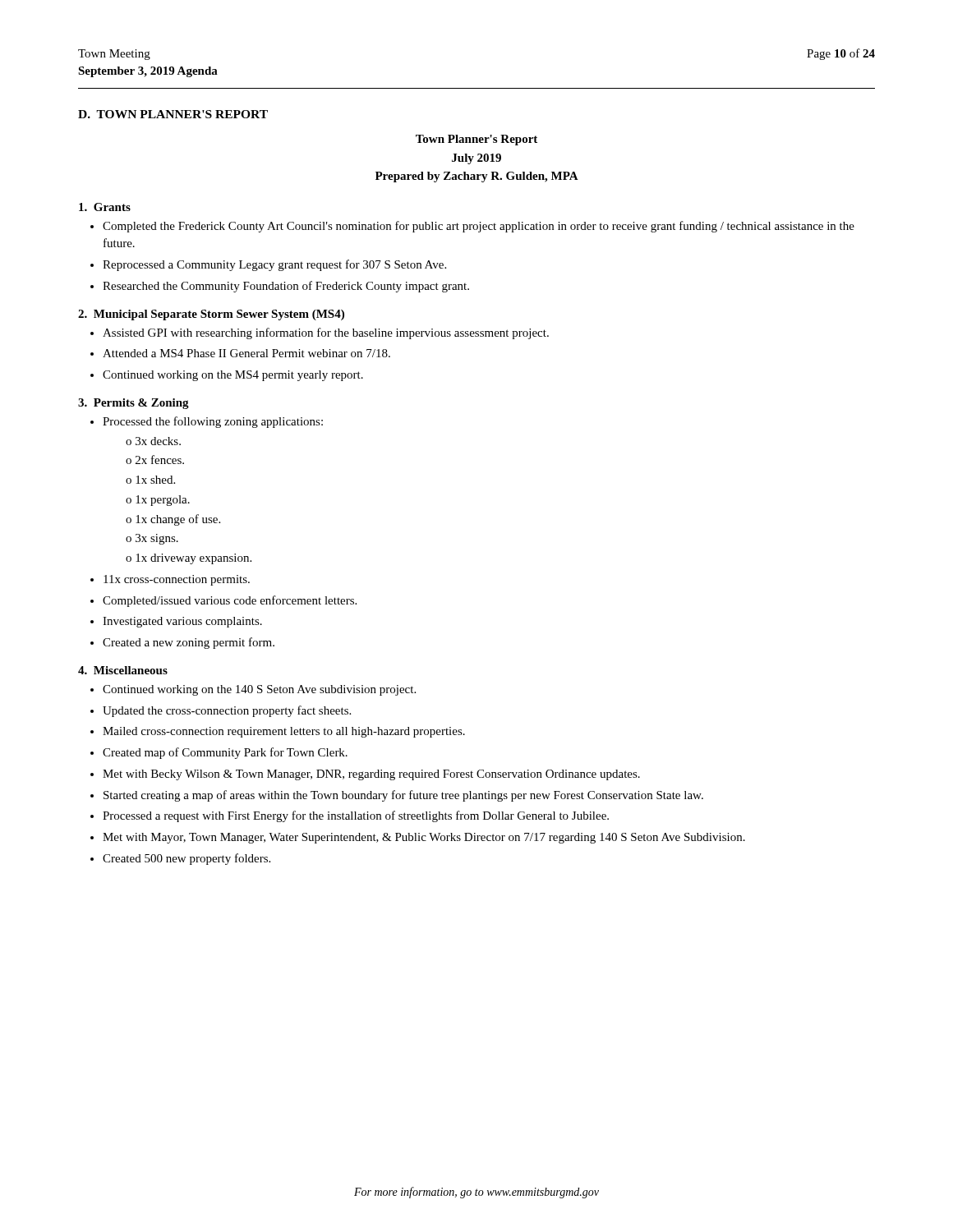The image size is (953, 1232).
Task: Click on the element starting "Town Planner's Report July"
Action: pyautogui.click(x=476, y=157)
